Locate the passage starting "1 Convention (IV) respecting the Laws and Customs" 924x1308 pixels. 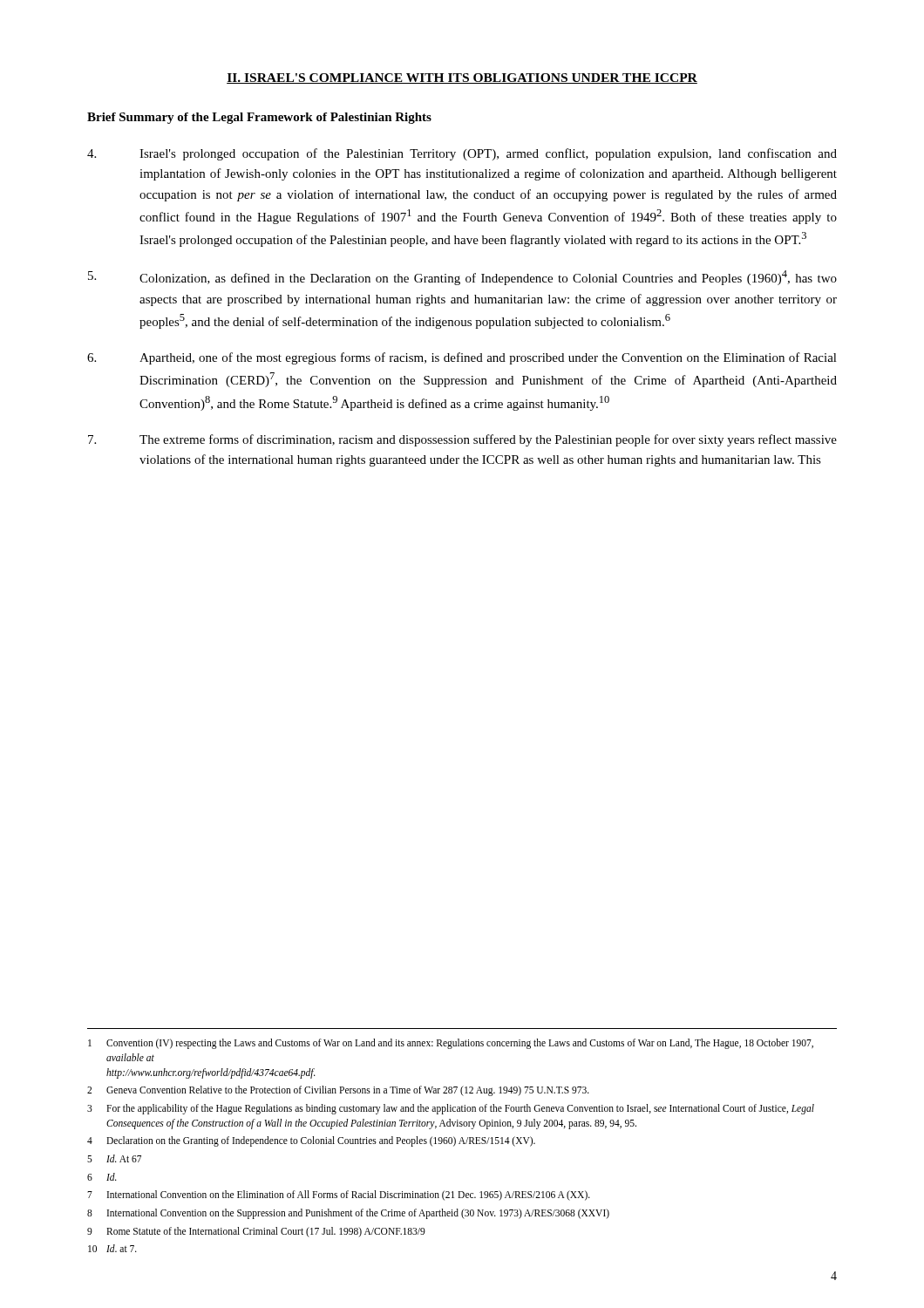click(x=462, y=1146)
